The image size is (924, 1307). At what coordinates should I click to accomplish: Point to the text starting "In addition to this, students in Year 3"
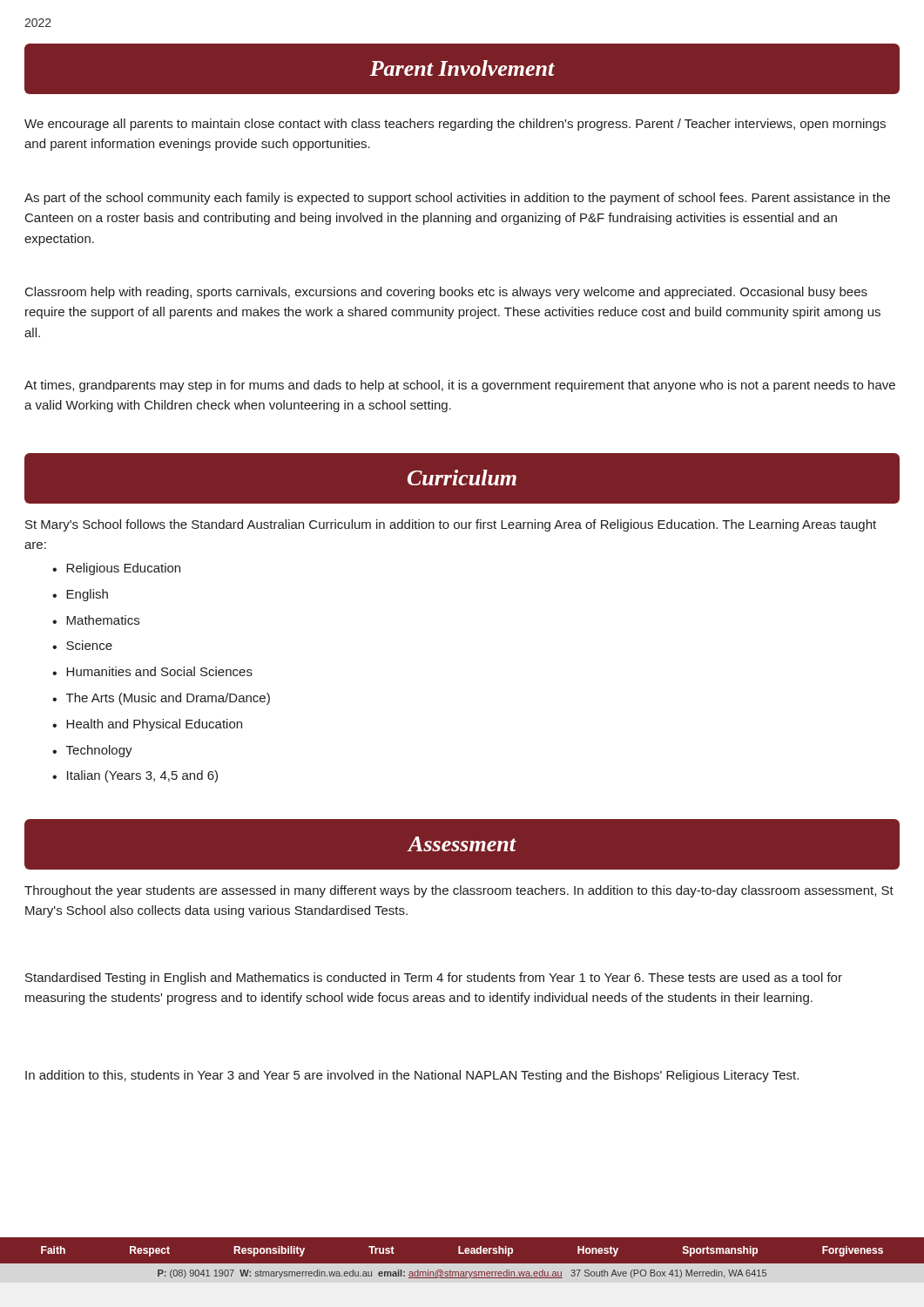412,1075
